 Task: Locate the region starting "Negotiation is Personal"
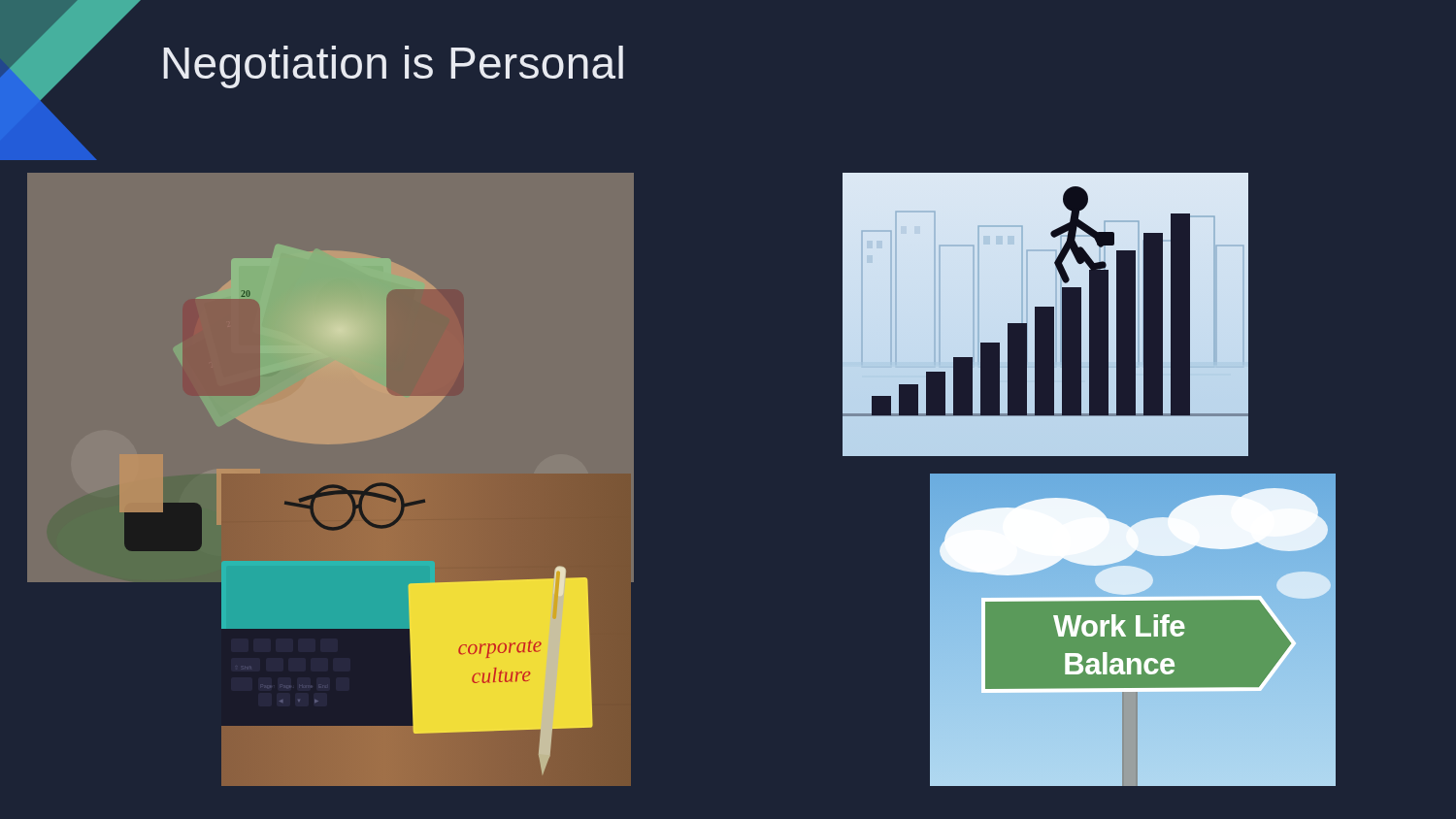point(393,63)
